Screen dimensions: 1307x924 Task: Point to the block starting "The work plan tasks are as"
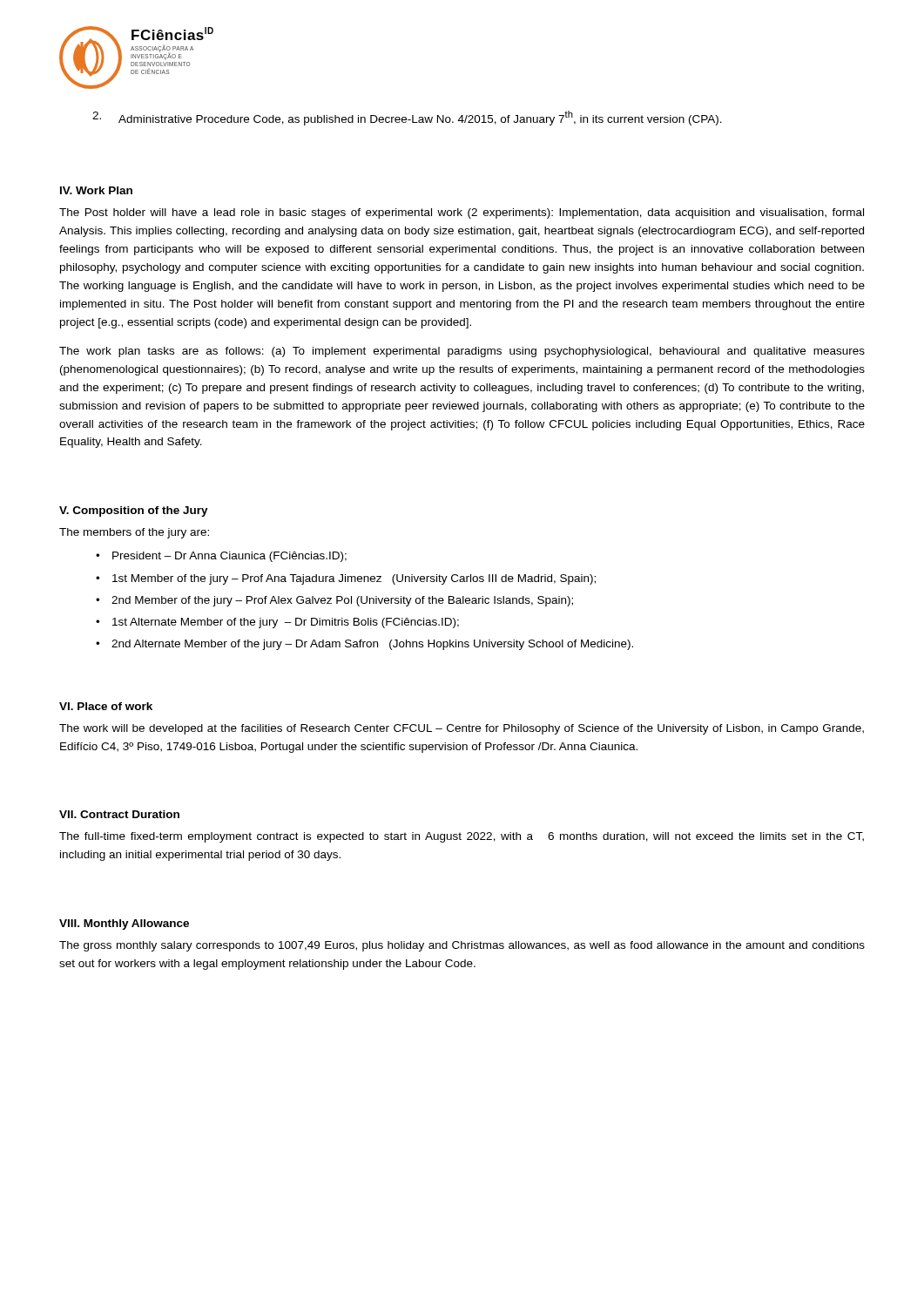click(462, 396)
